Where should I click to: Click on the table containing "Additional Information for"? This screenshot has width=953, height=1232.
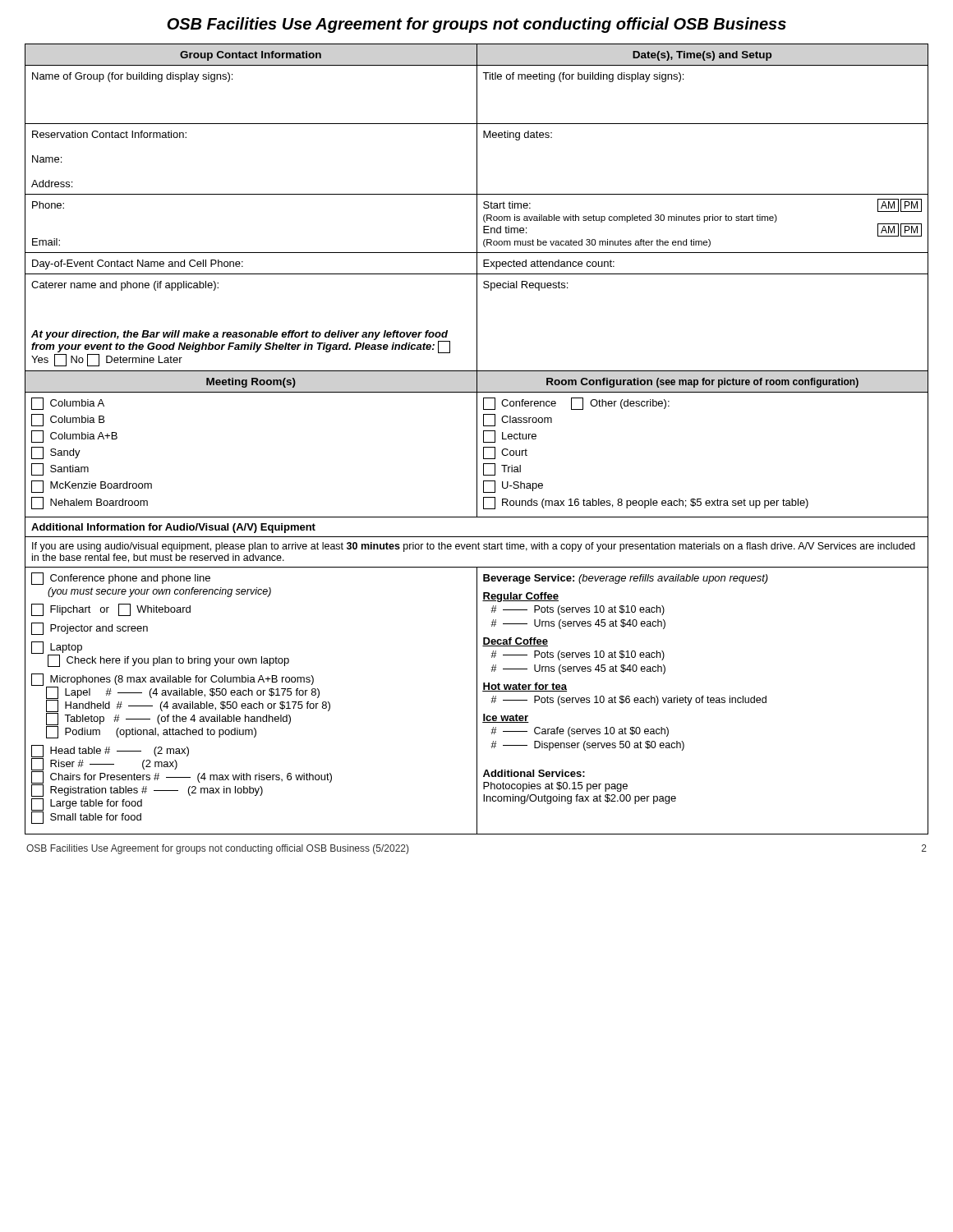click(x=476, y=676)
